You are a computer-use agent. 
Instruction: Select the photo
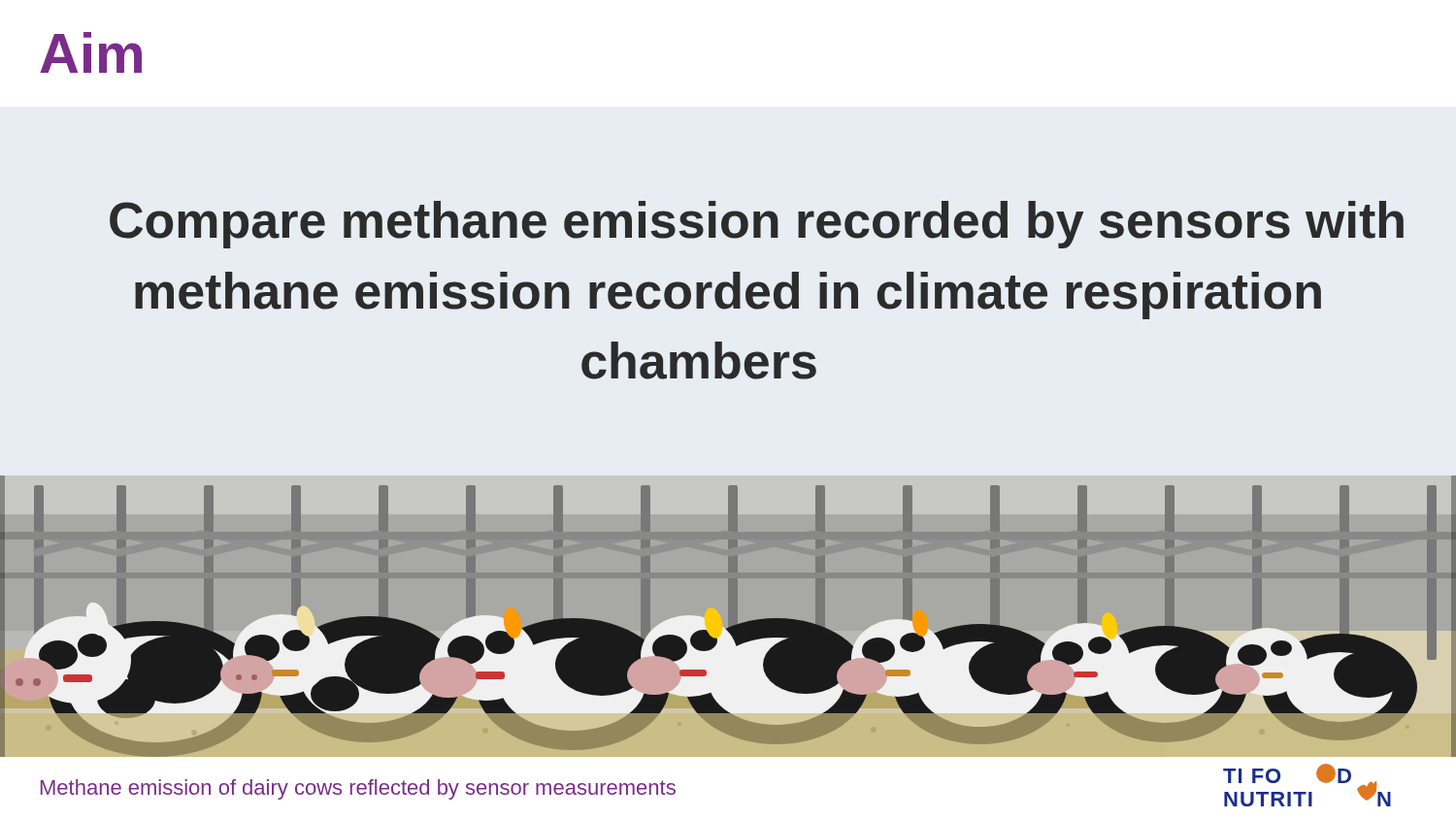point(728,616)
